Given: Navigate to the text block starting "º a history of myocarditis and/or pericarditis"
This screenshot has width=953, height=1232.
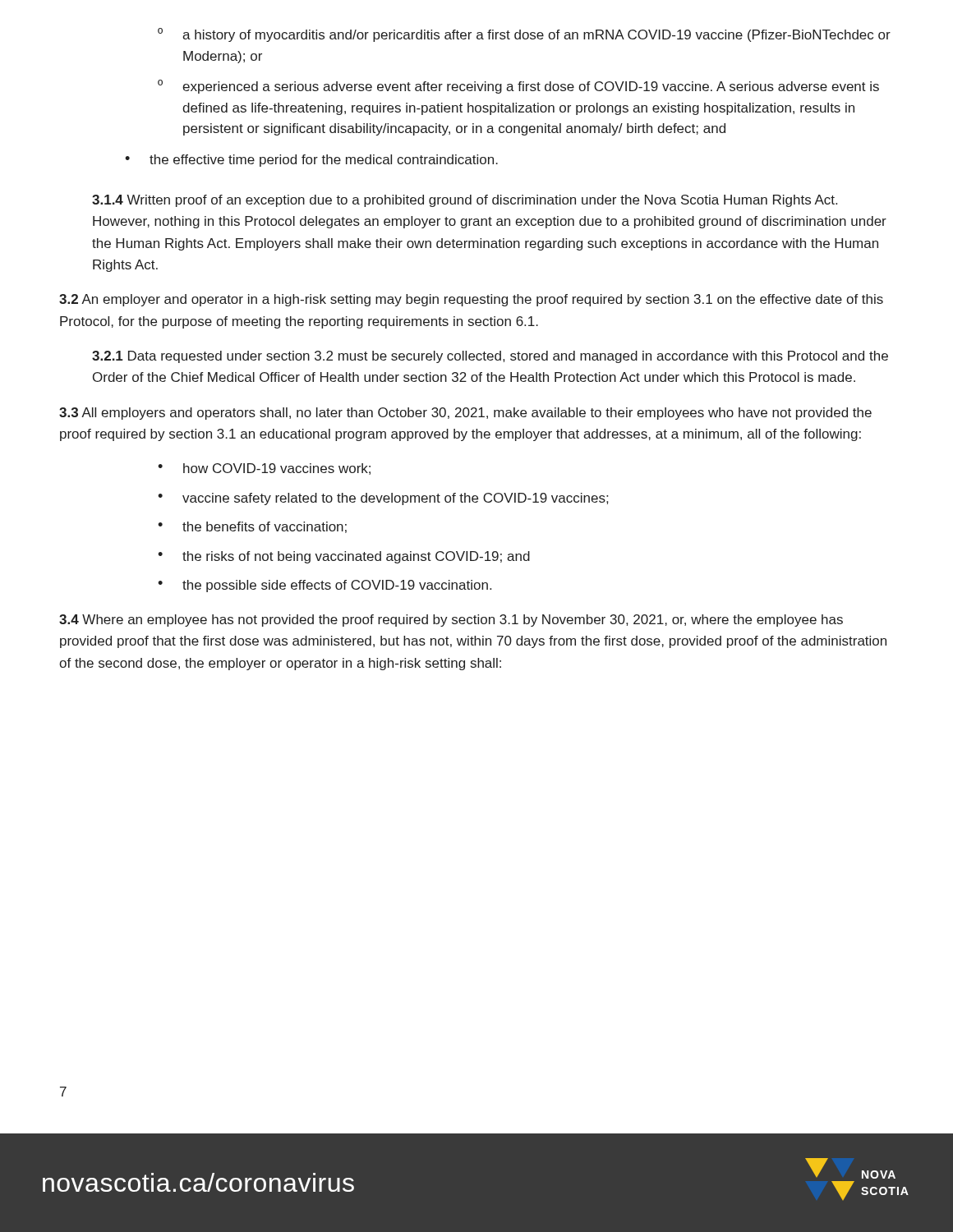Looking at the screenshot, I should point(526,46).
